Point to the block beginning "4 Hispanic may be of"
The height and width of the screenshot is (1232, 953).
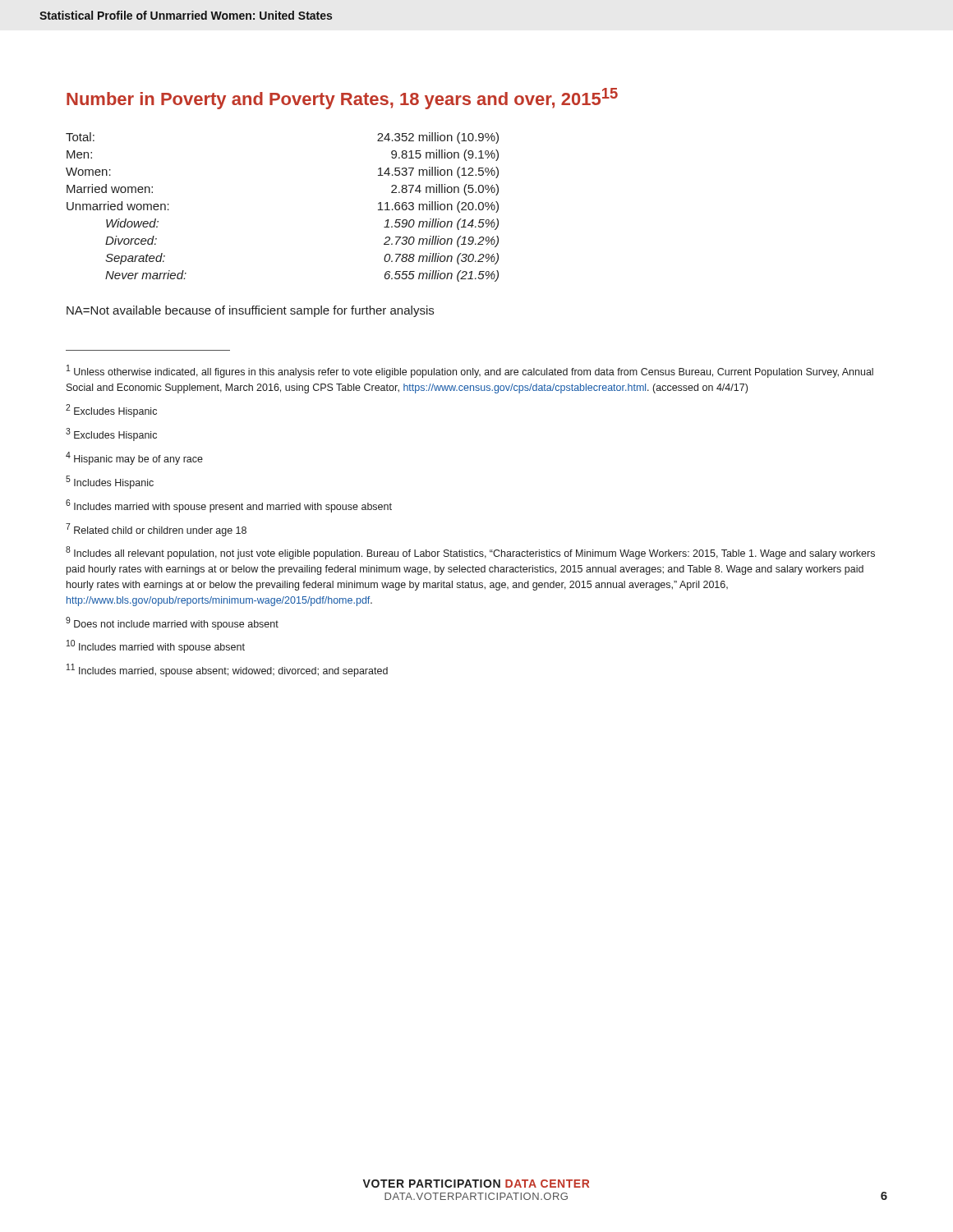[x=134, y=458]
